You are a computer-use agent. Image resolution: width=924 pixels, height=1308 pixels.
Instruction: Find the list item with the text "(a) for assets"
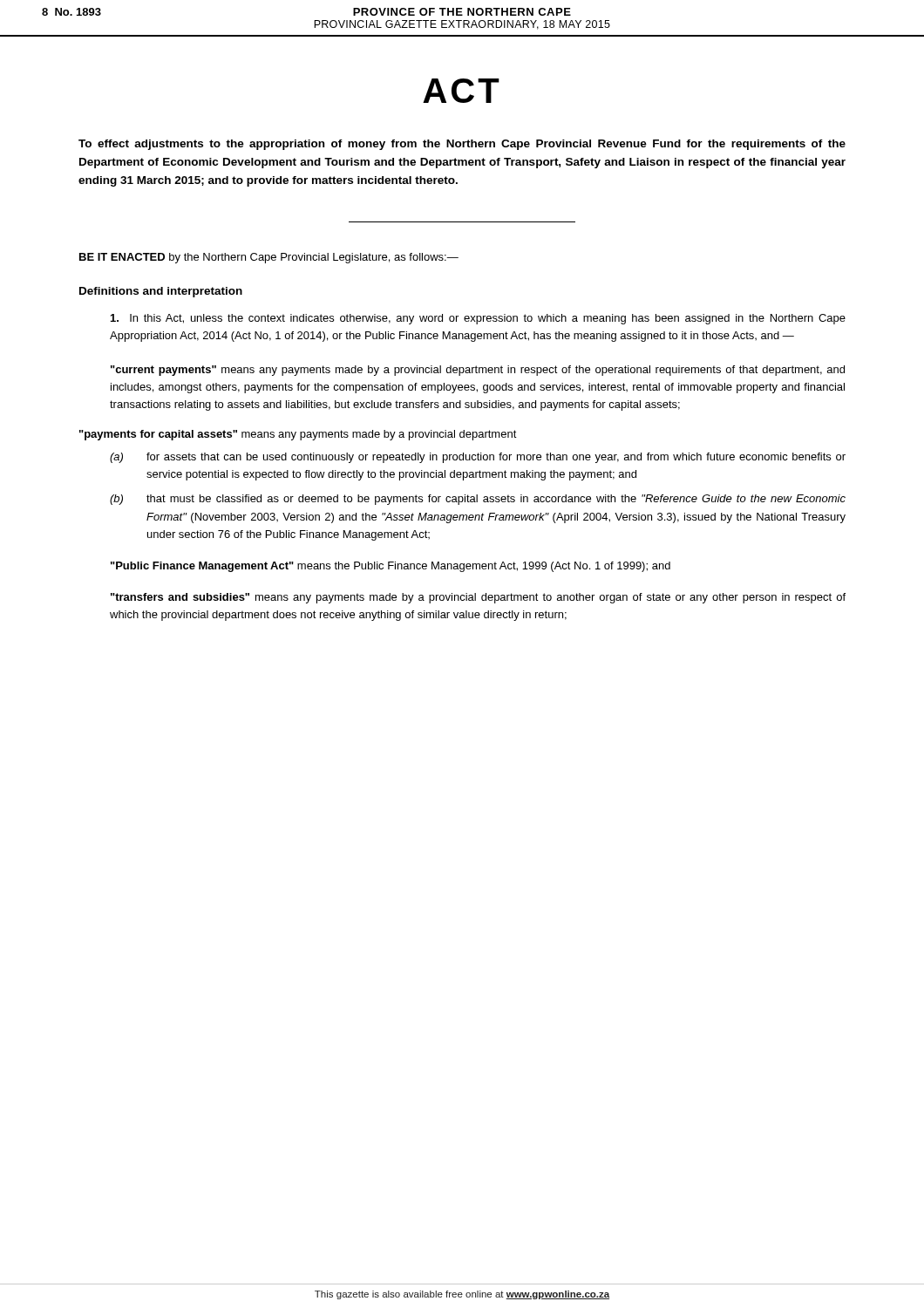(478, 466)
